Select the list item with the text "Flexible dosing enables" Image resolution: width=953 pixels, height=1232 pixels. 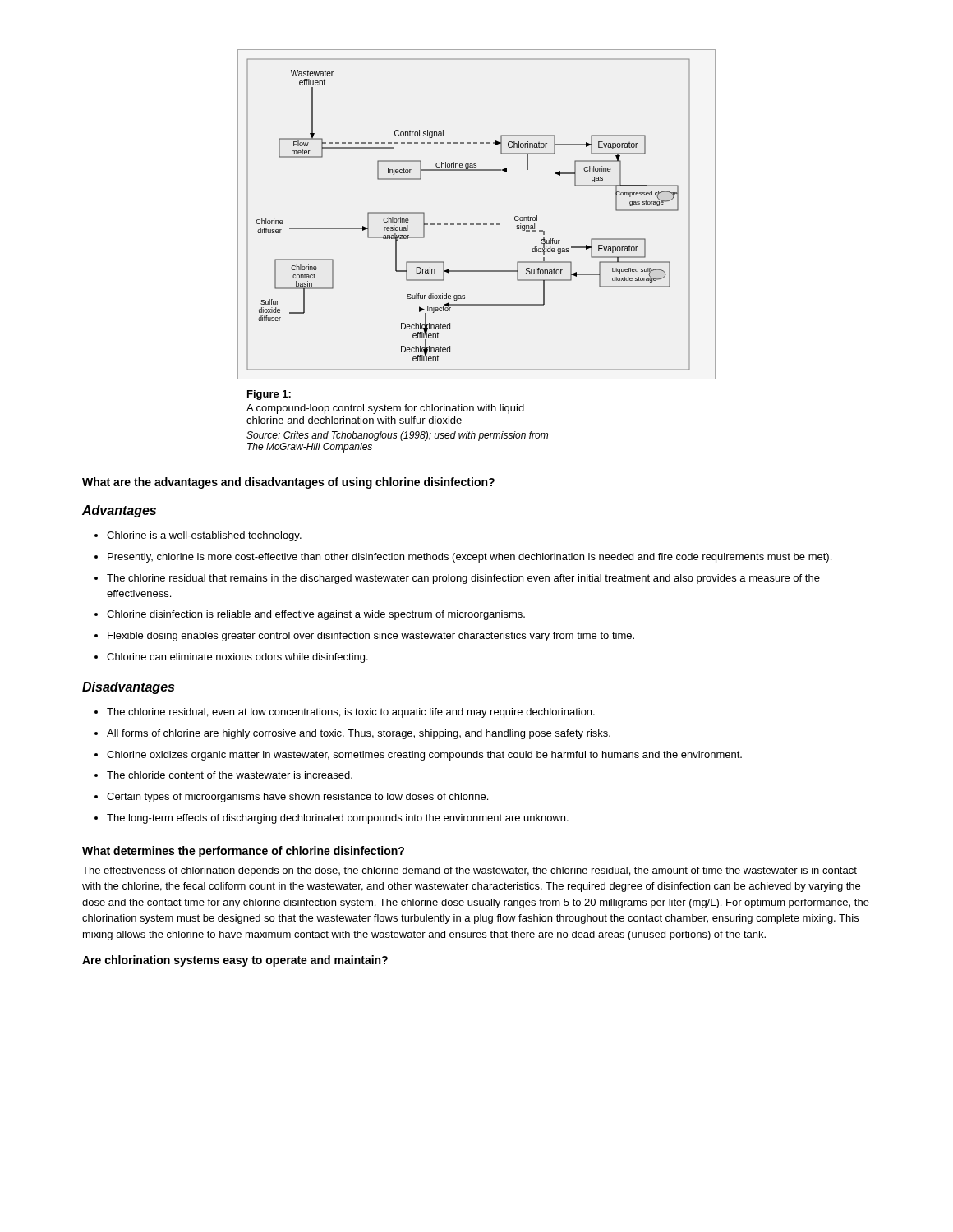[x=371, y=635]
